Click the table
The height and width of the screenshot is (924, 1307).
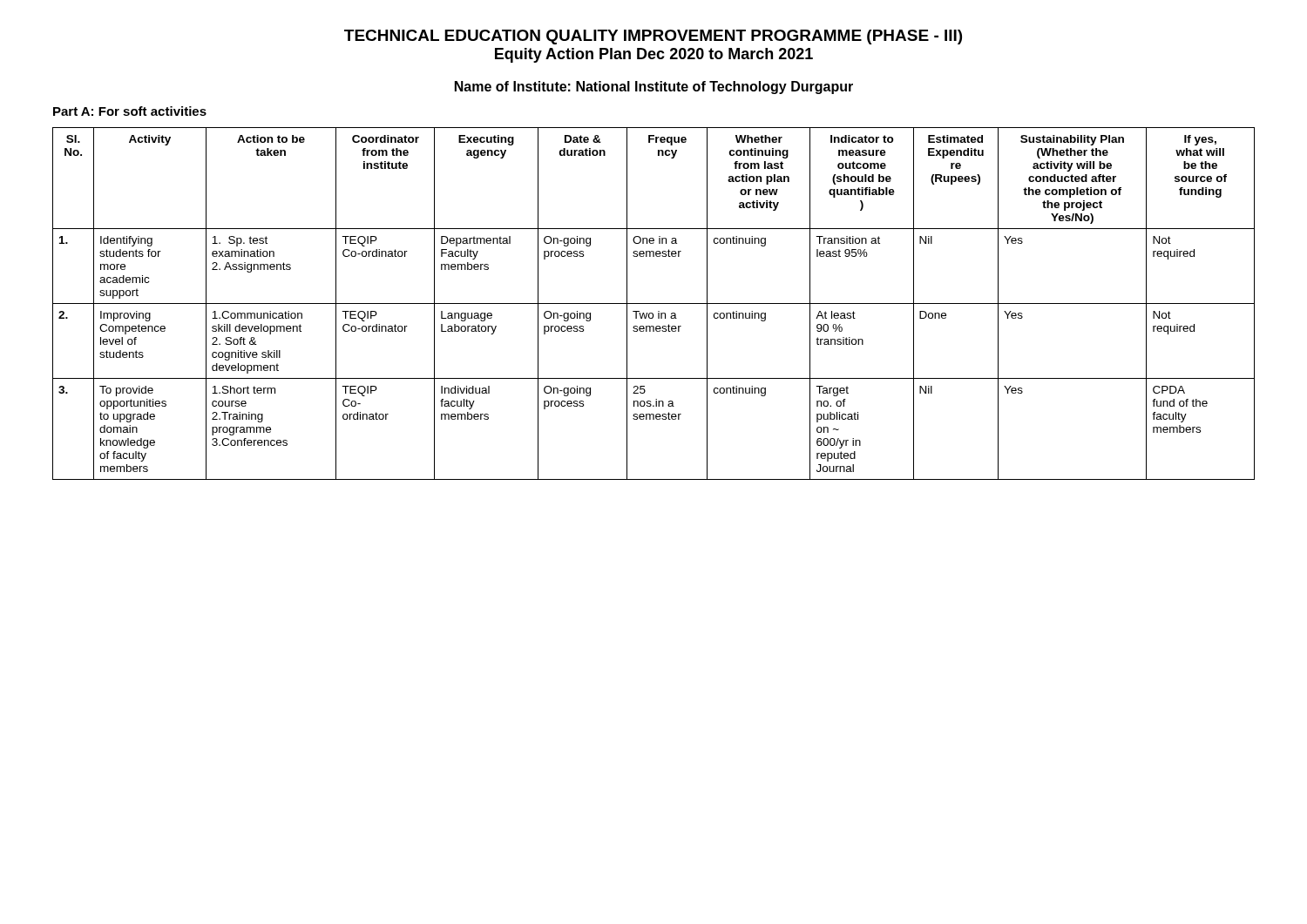click(654, 303)
